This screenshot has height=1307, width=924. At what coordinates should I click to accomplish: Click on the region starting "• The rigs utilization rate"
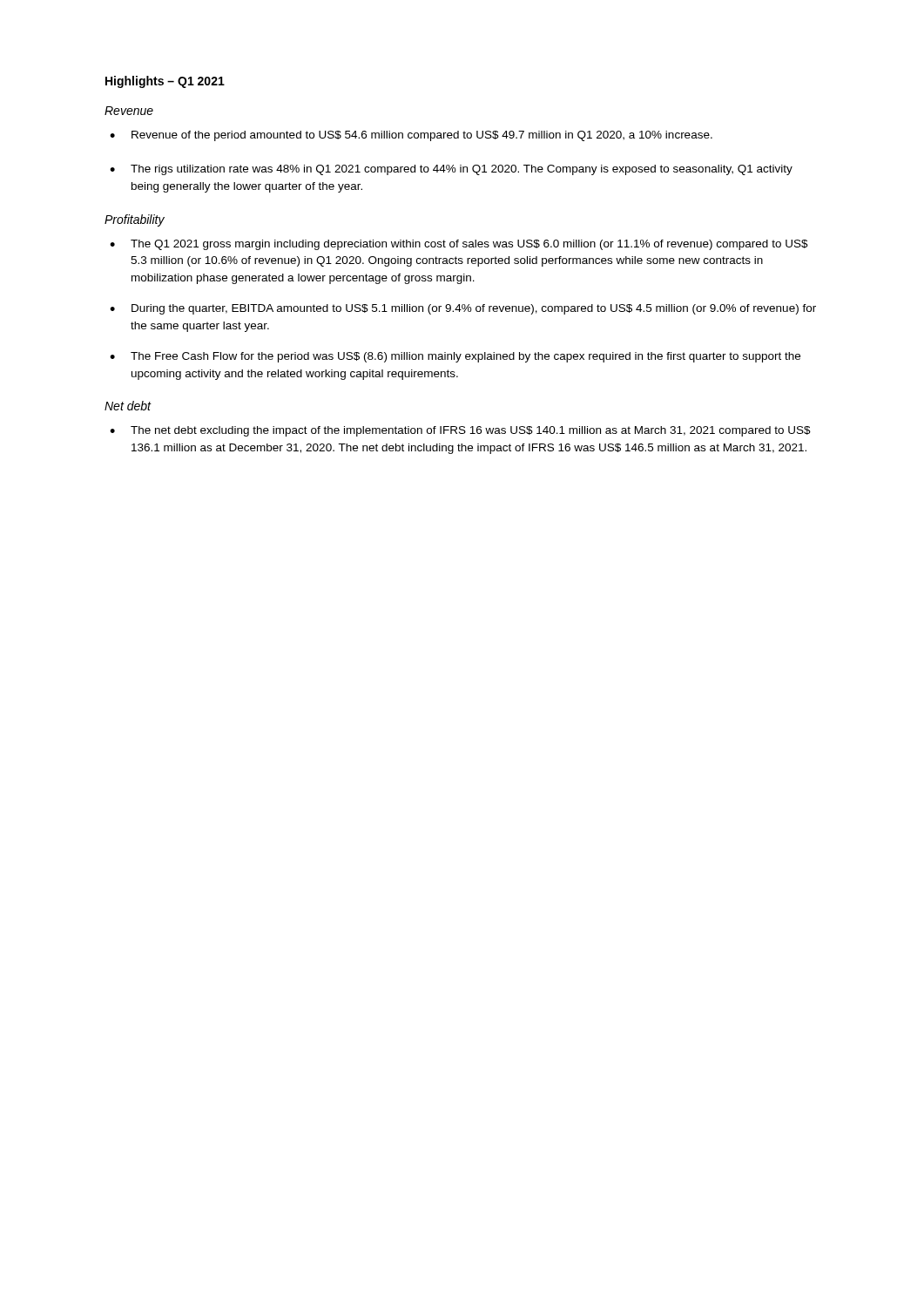[x=465, y=178]
